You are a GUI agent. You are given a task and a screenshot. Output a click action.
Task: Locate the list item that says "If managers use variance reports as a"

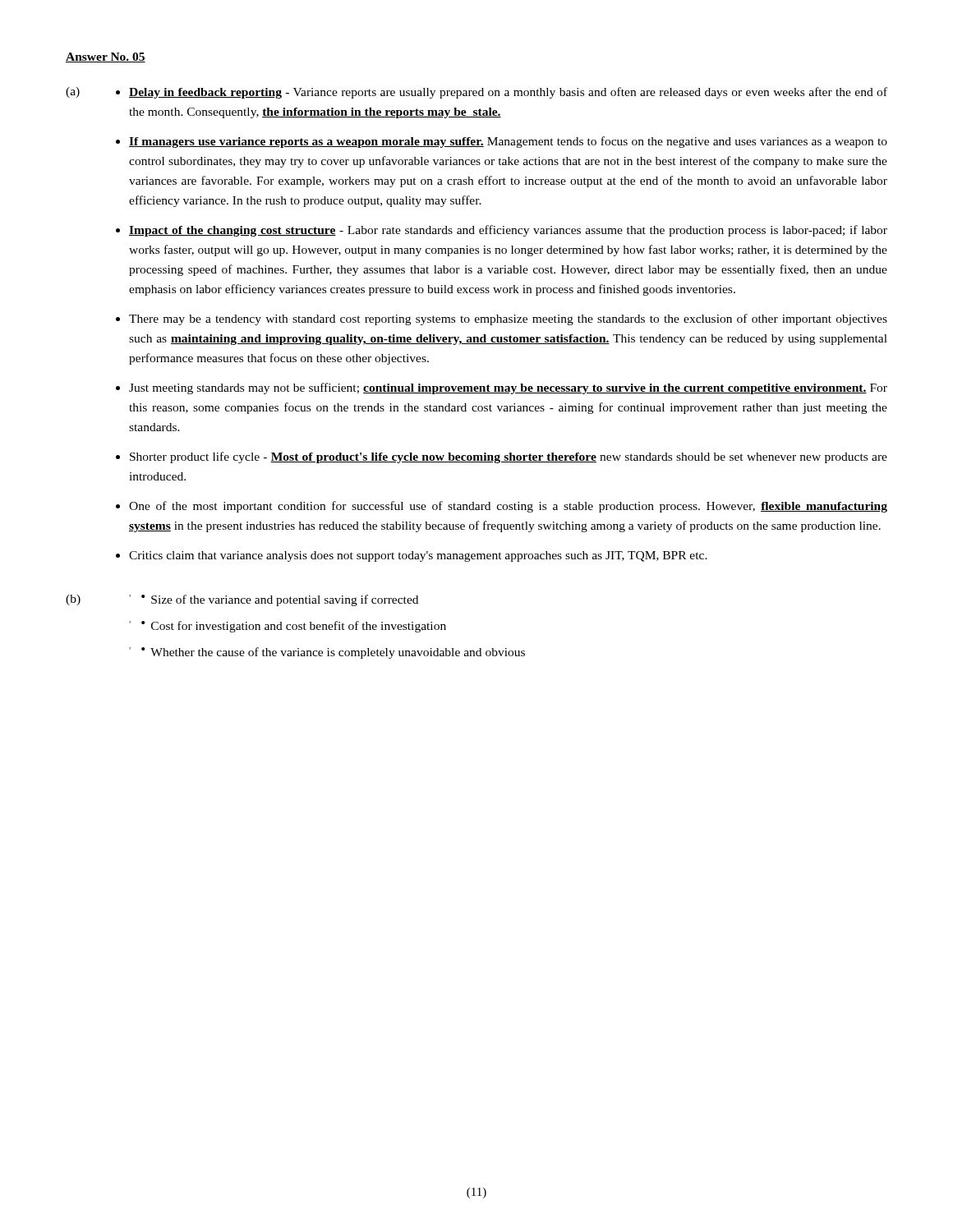tap(508, 171)
